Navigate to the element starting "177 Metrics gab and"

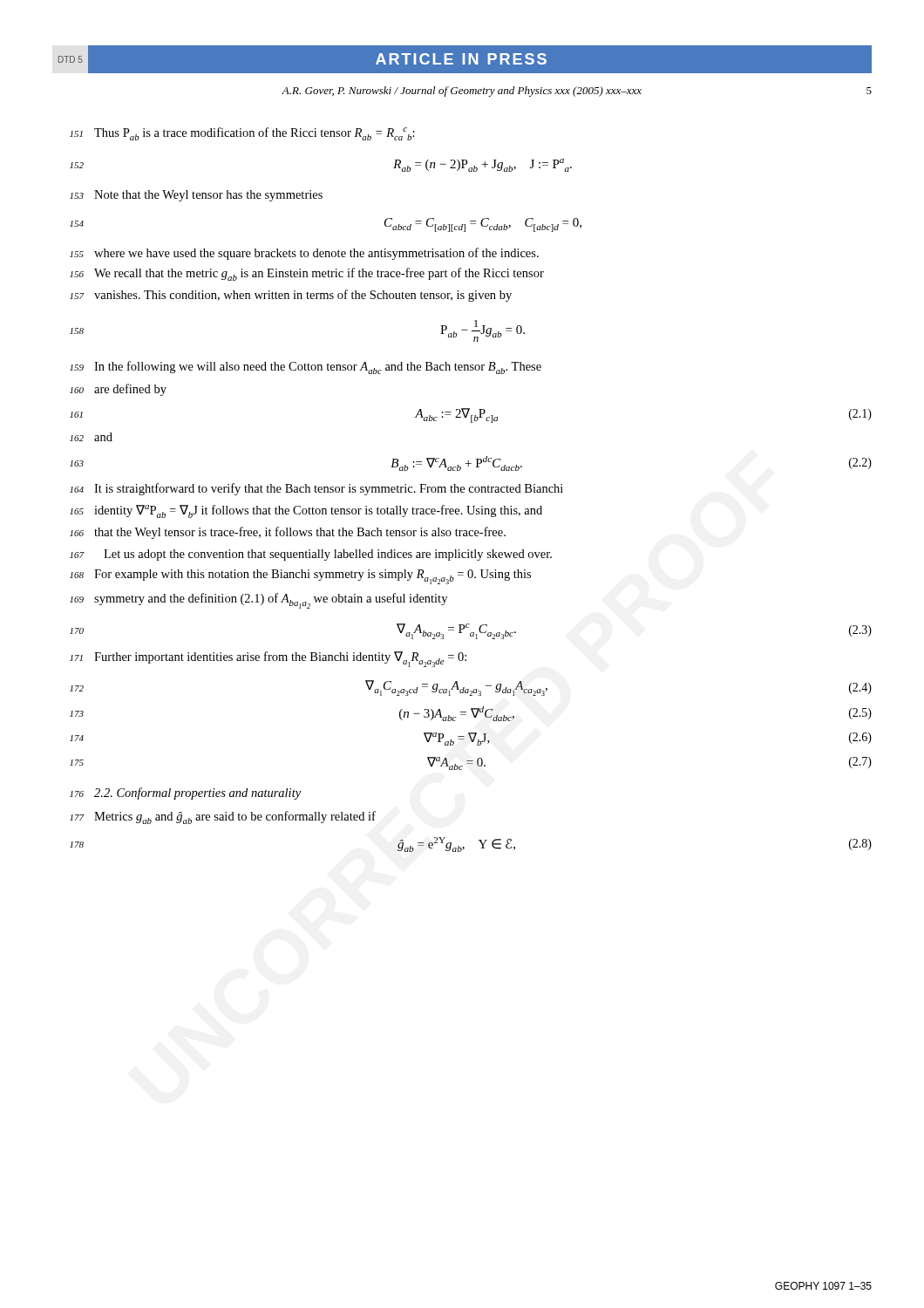(x=223, y=818)
